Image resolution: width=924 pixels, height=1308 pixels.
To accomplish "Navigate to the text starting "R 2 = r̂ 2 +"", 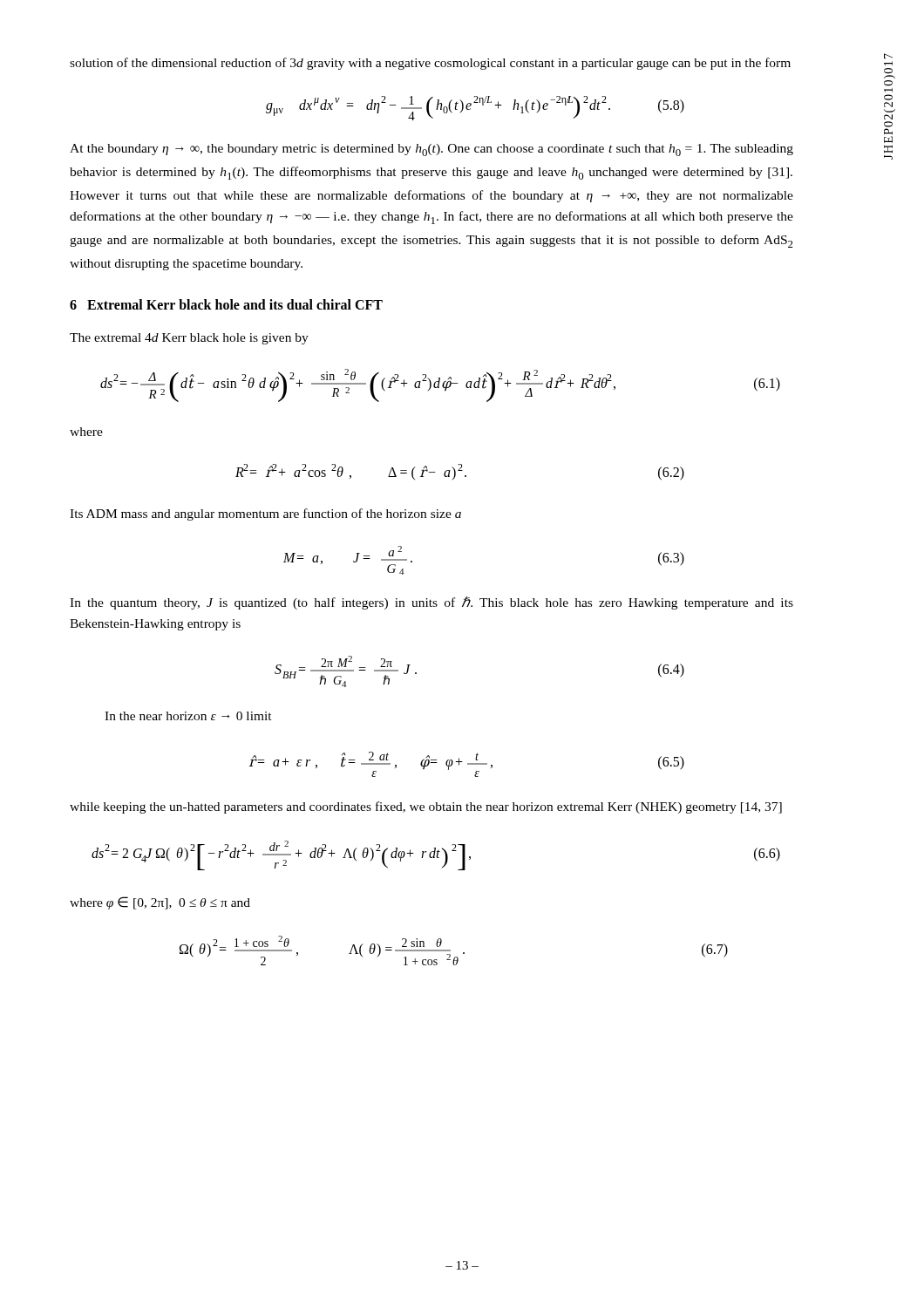I will click(x=432, y=473).
